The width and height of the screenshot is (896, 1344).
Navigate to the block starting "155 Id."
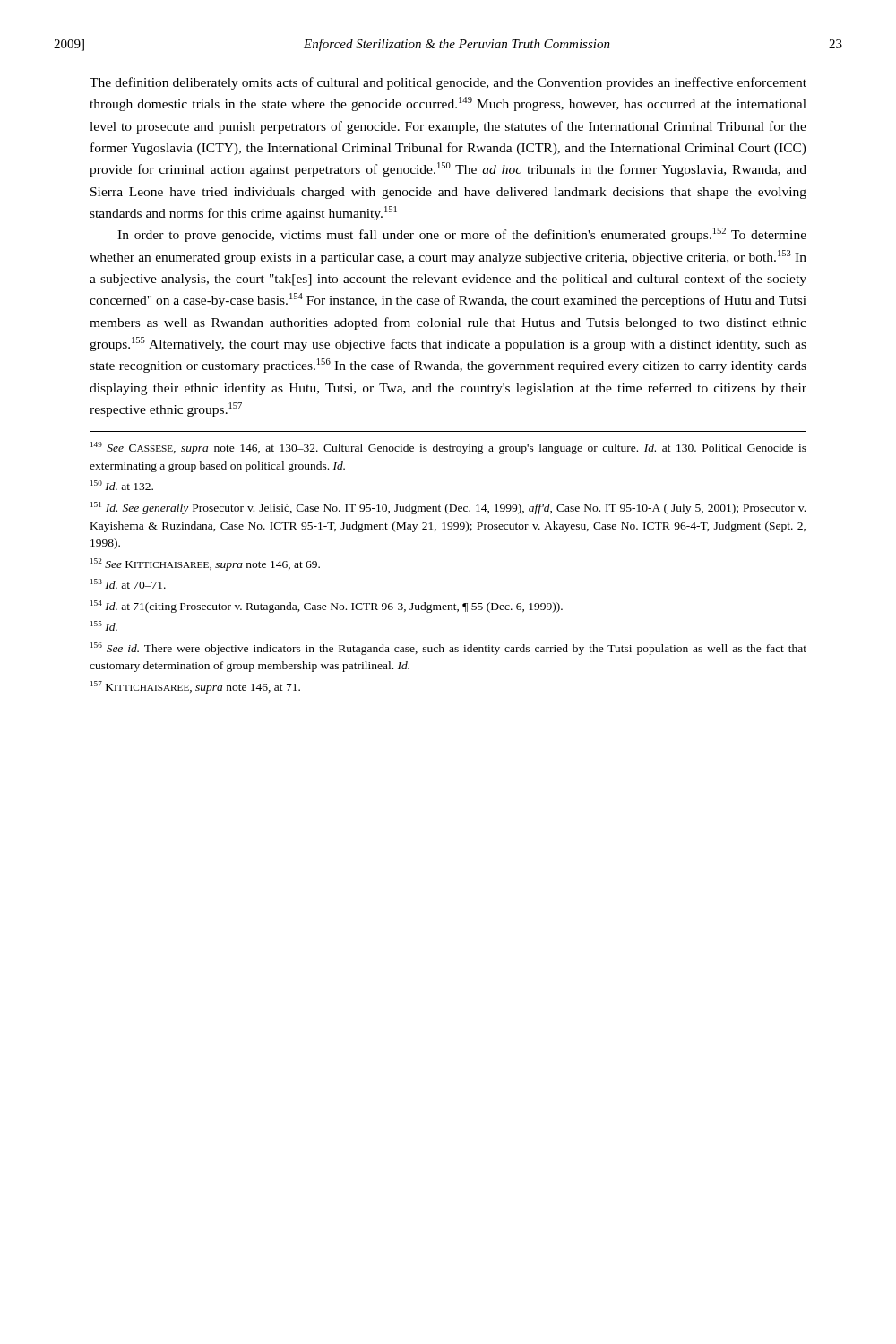pos(104,626)
